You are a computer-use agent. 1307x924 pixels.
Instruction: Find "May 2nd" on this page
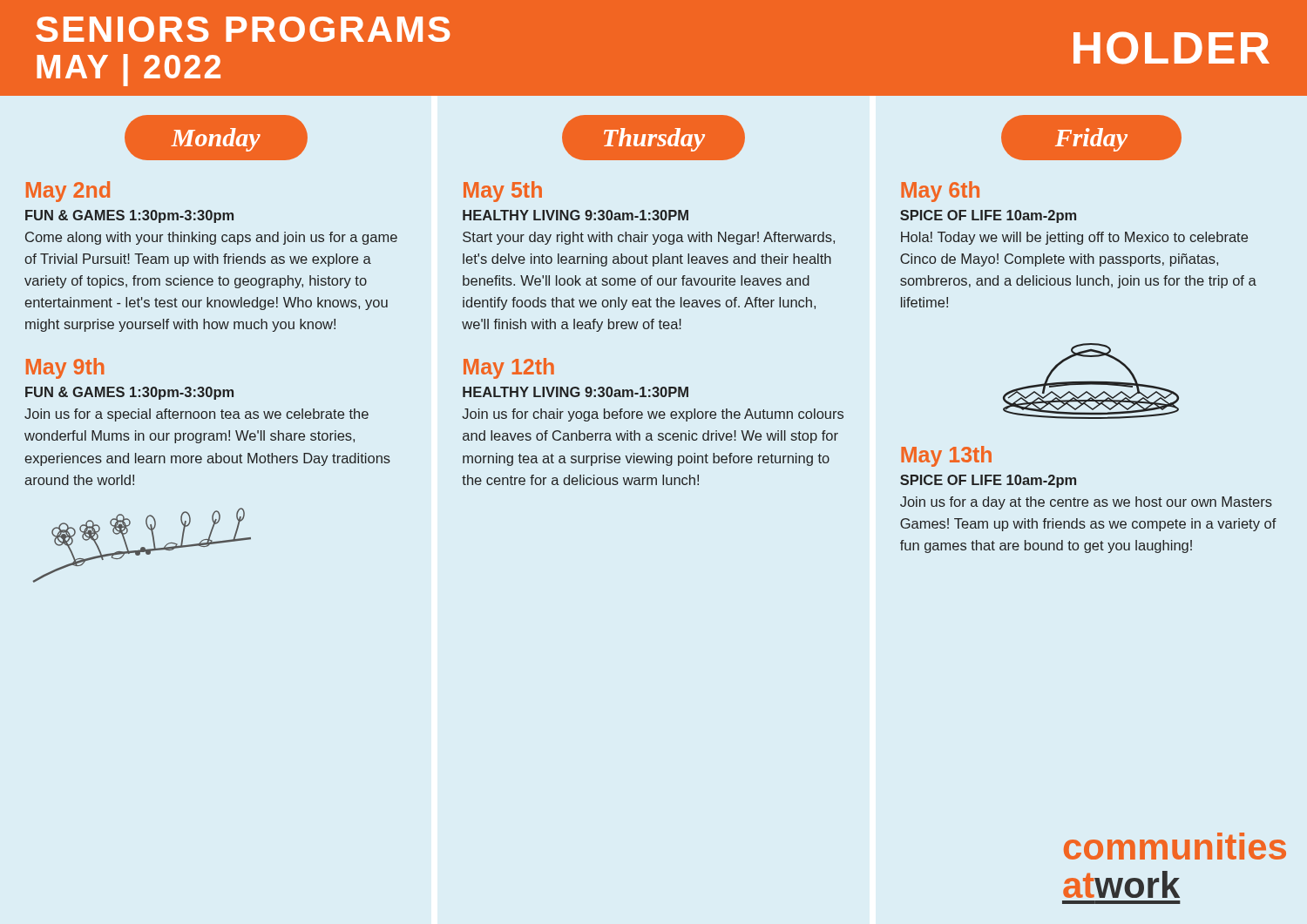[68, 190]
